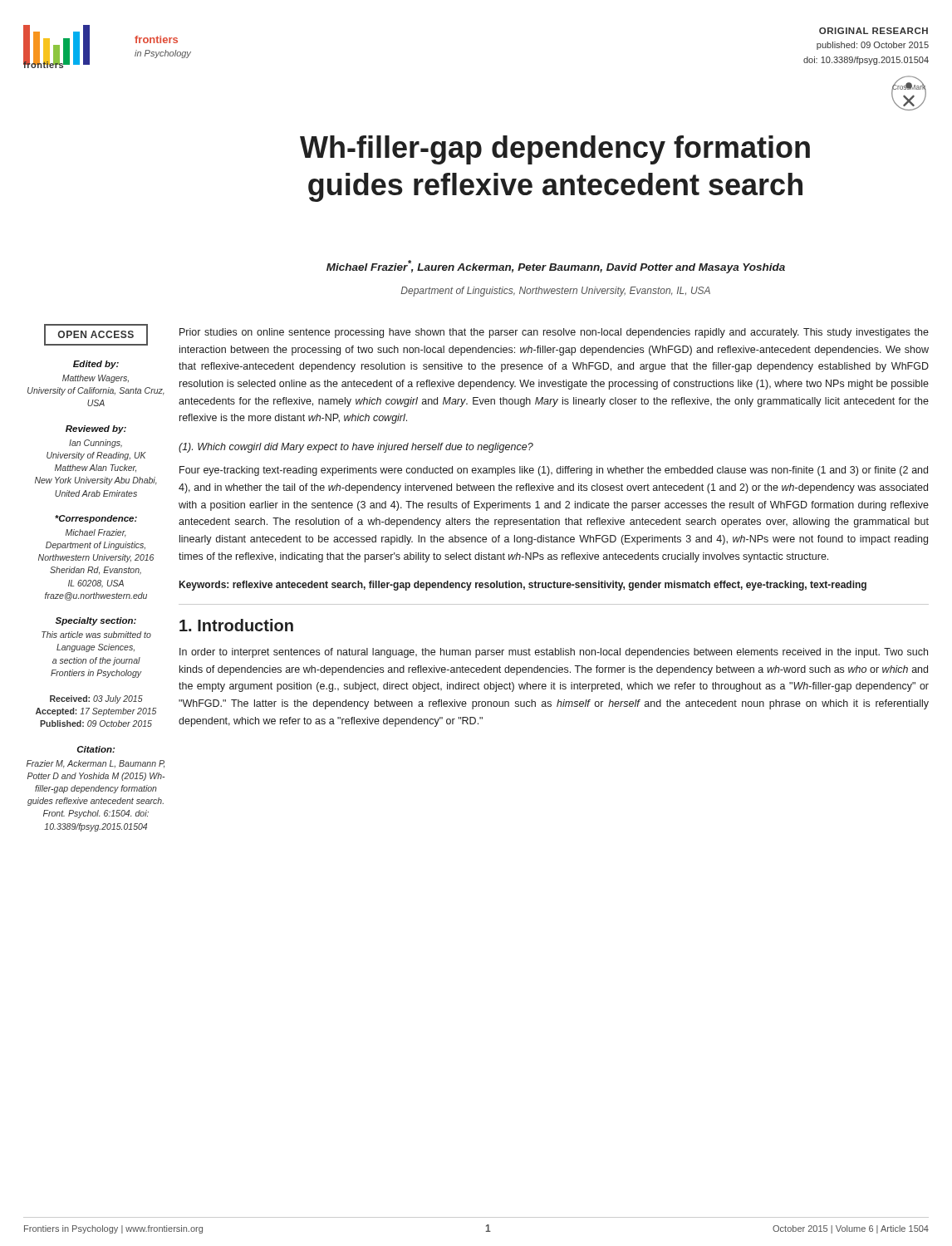Find the block starting "Correspondence: Michael Frazier,Department of"
This screenshot has height=1246, width=952.
(96, 558)
